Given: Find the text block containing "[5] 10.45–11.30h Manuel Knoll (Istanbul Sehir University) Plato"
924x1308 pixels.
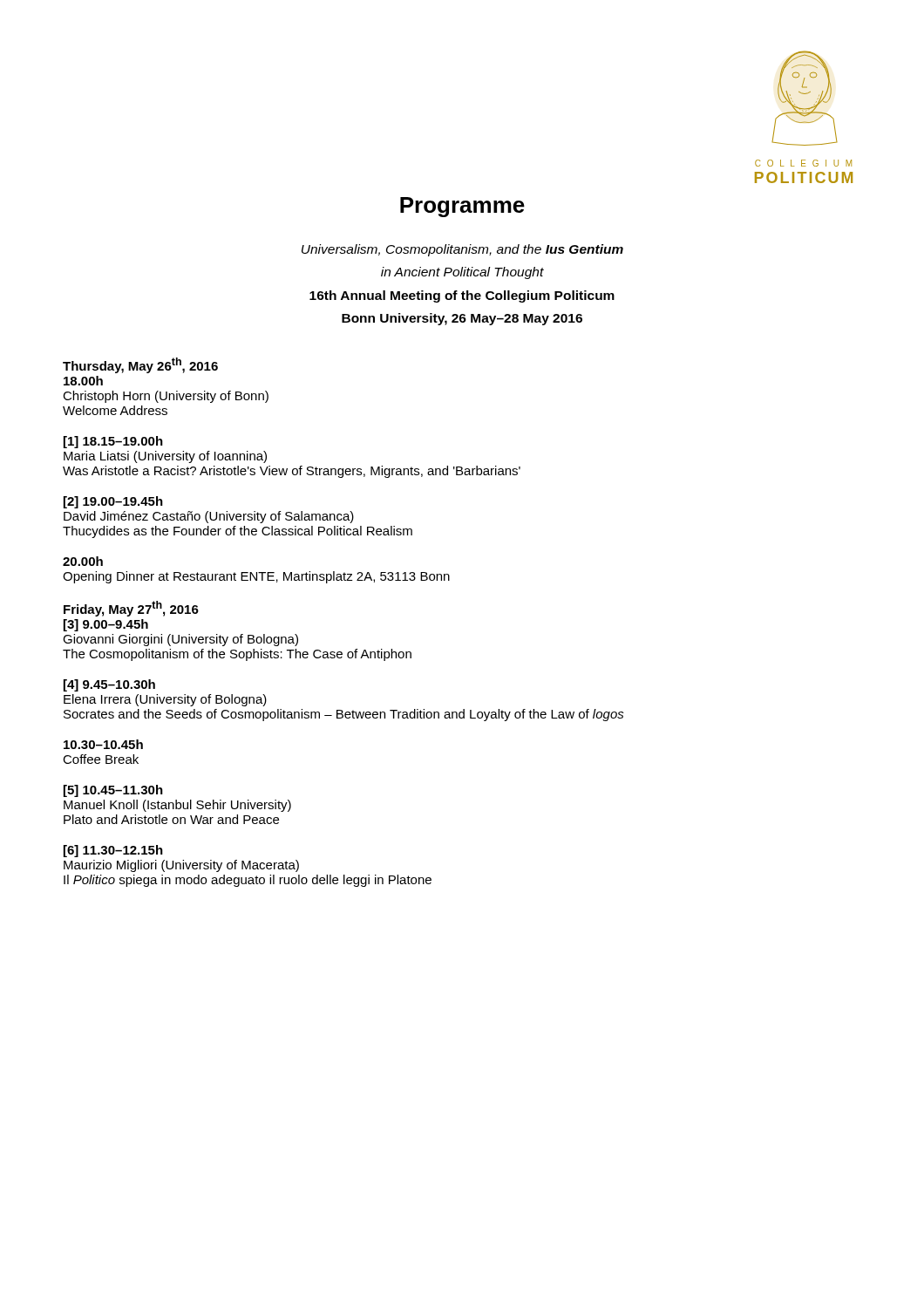Looking at the screenshot, I should pos(113,791).
